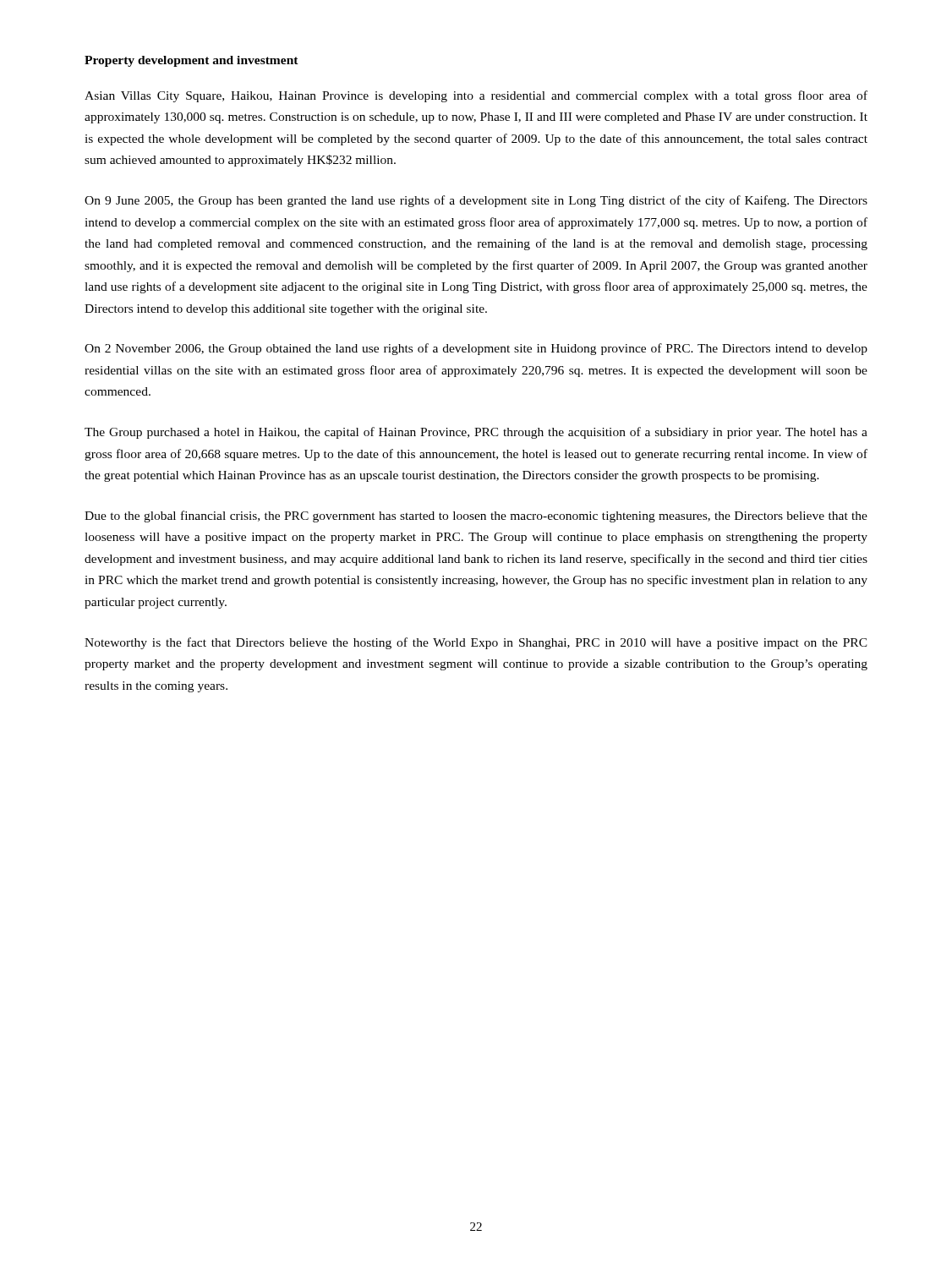Locate the block of text that opens with "On 2 November 2006,"

476,370
